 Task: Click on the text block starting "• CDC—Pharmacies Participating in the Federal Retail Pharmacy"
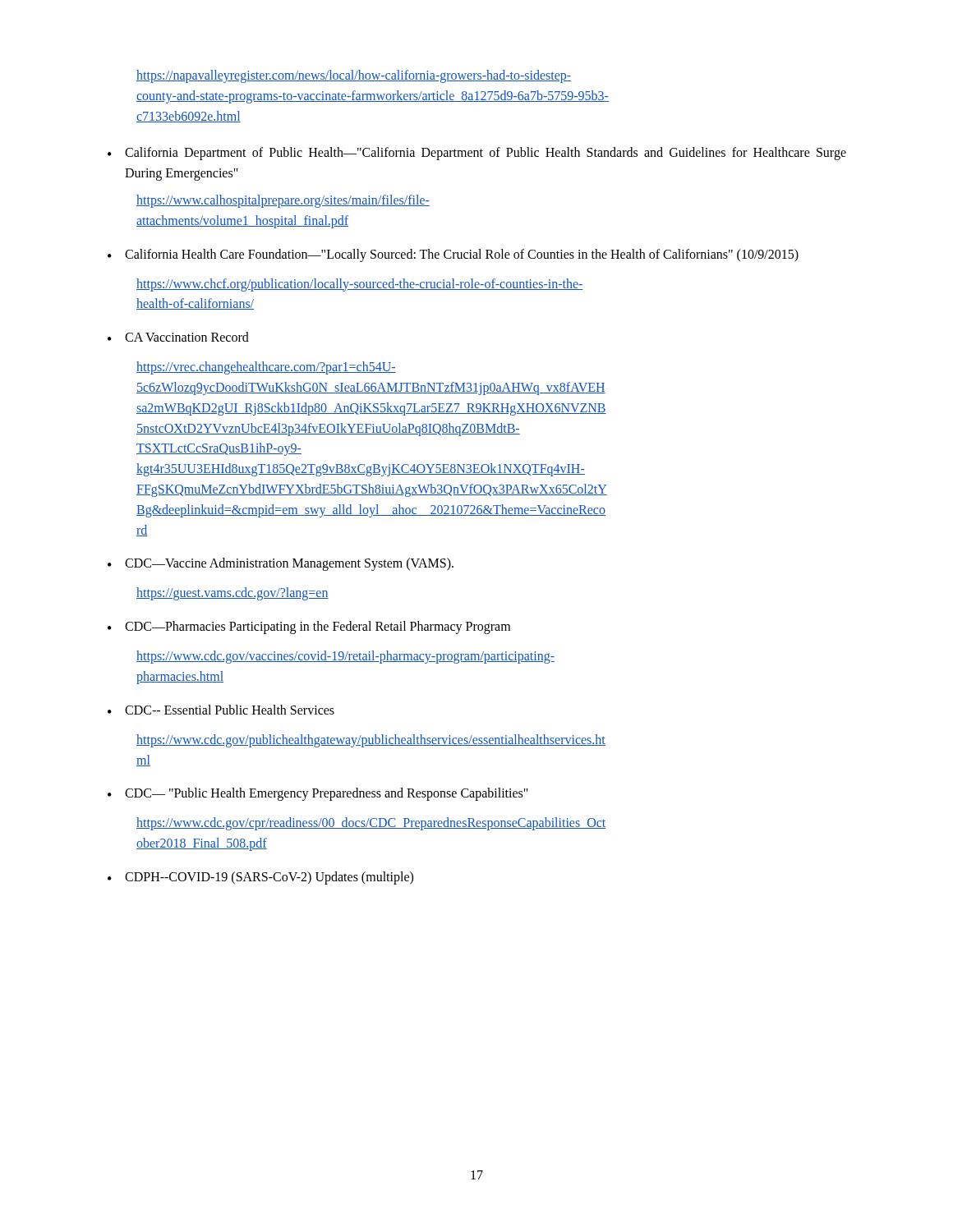(476, 628)
